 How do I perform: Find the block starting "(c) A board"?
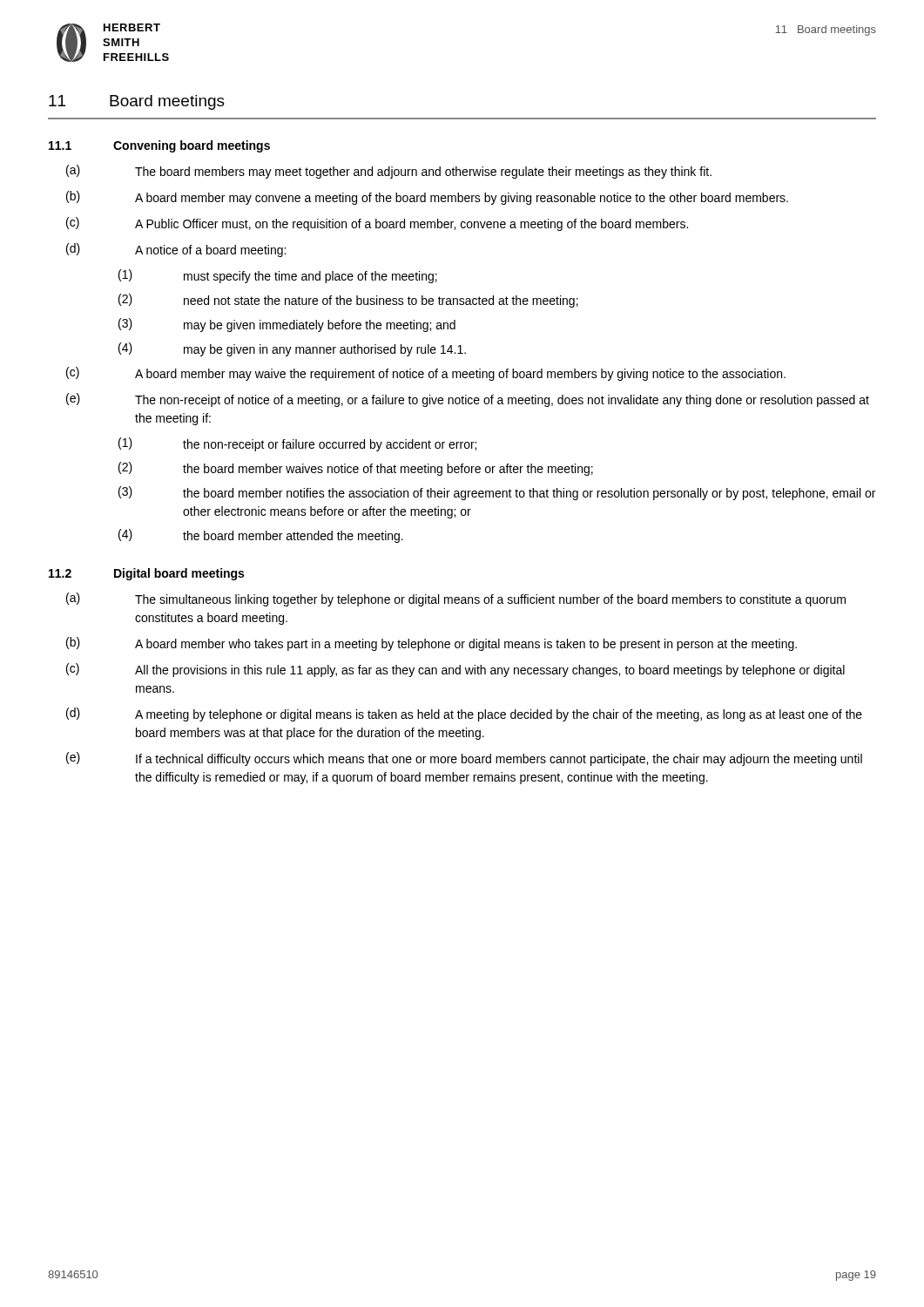pyautogui.click(x=462, y=374)
